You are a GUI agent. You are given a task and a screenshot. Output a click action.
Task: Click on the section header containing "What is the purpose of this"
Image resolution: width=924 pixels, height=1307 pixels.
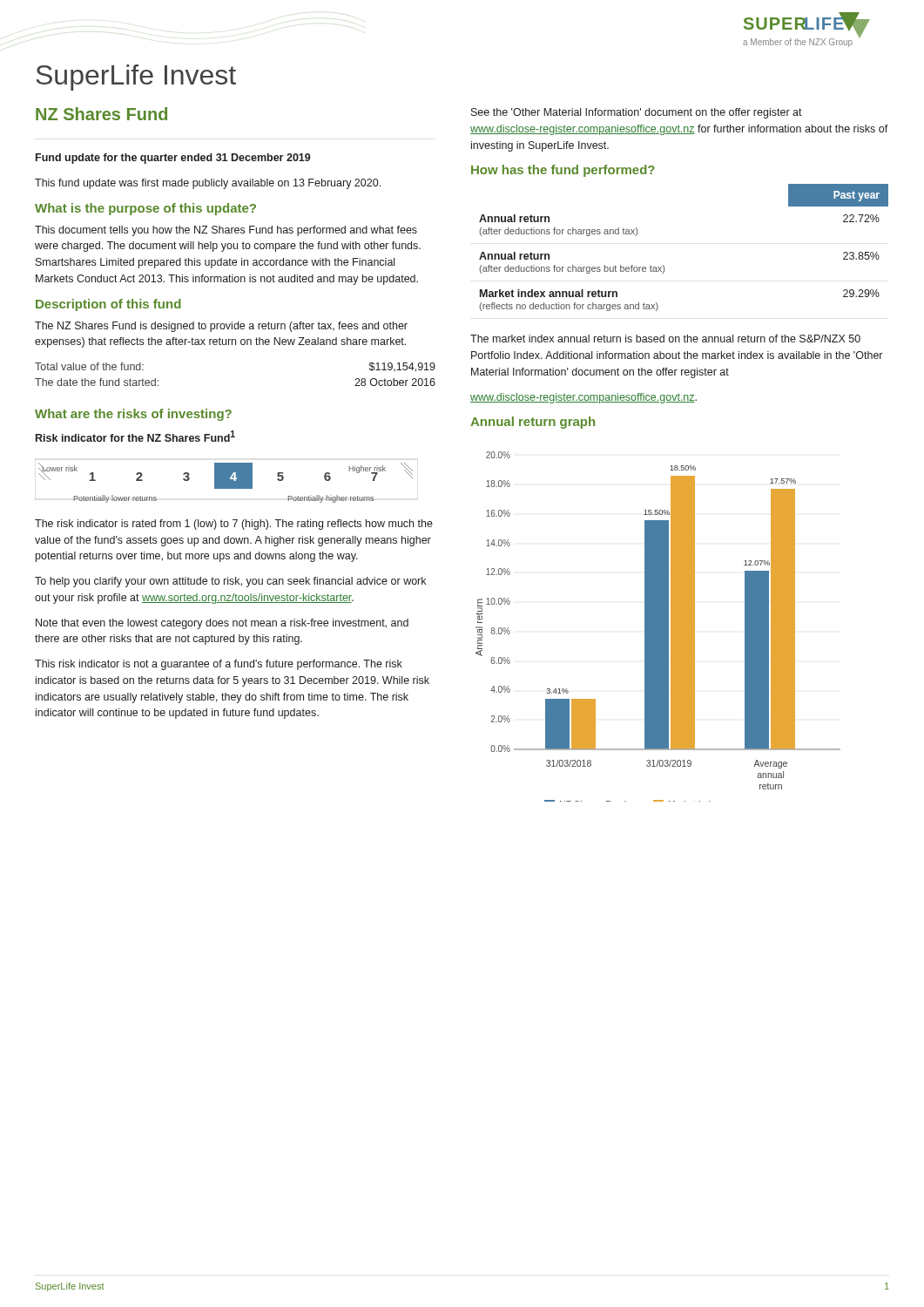coord(235,208)
